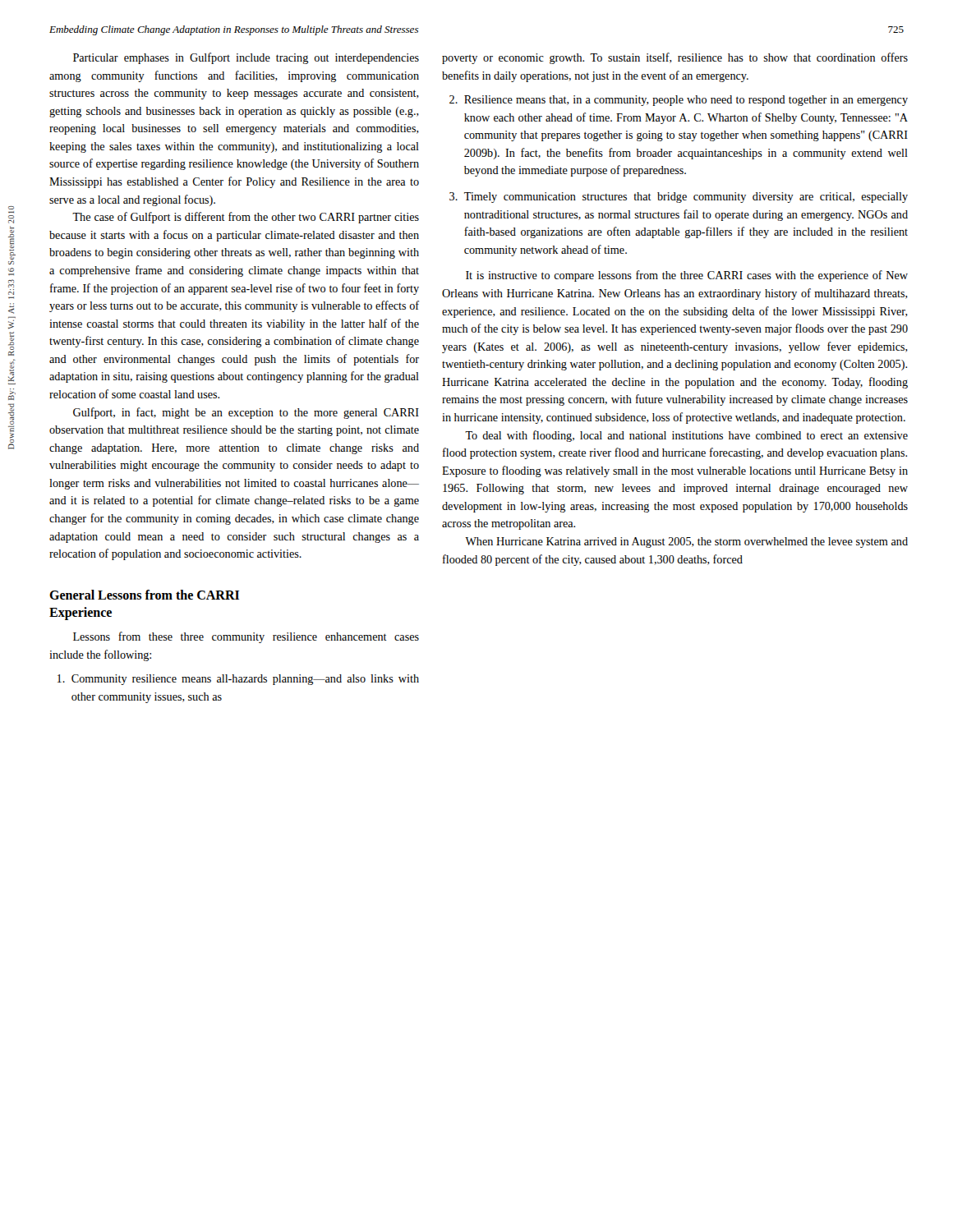Locate the region starting "Resilience means that,"
The height and width of the screenshot is (1232, 953).
[675, 175]
